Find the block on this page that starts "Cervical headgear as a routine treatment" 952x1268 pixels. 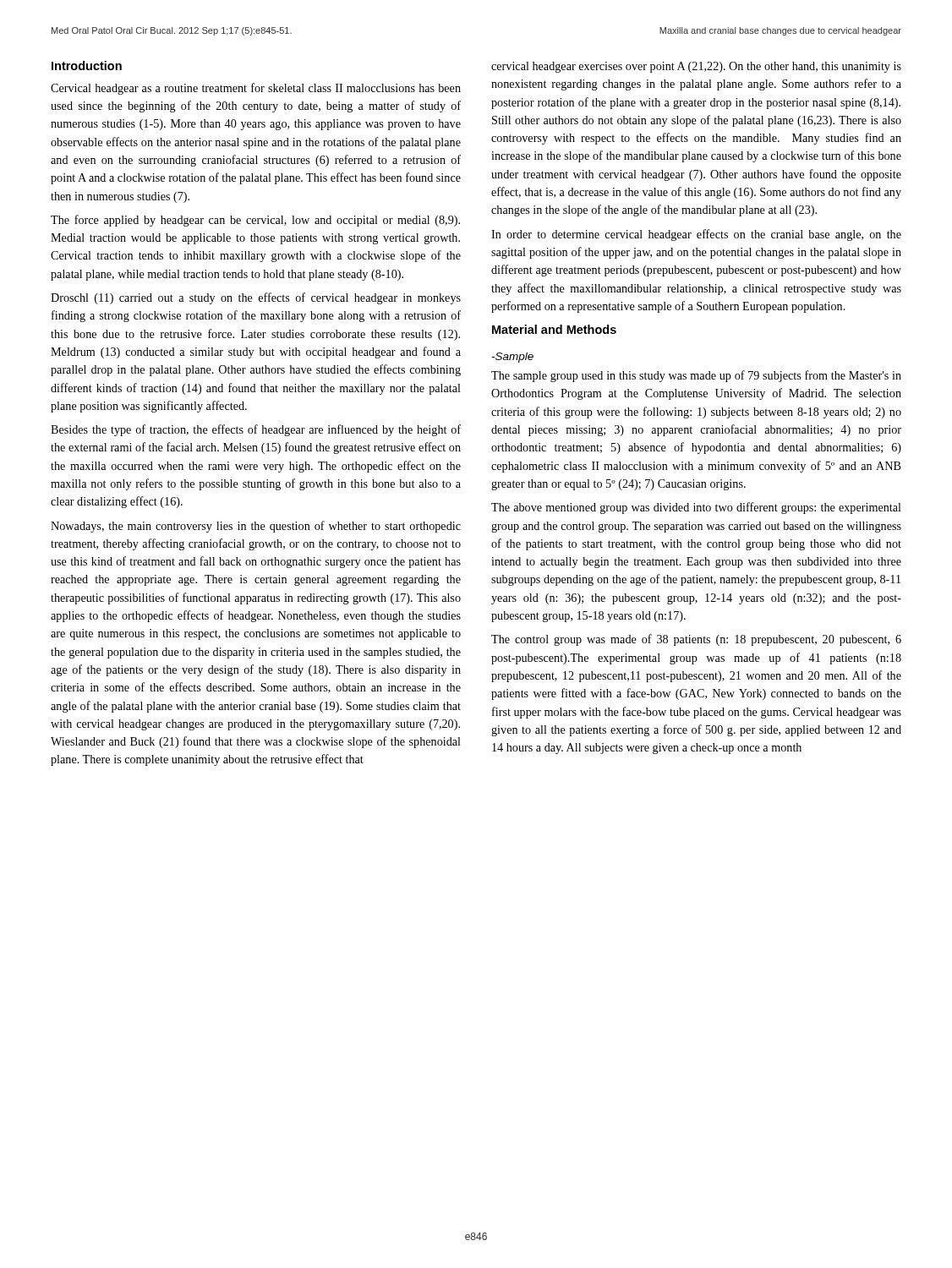[x=256, y=142]
